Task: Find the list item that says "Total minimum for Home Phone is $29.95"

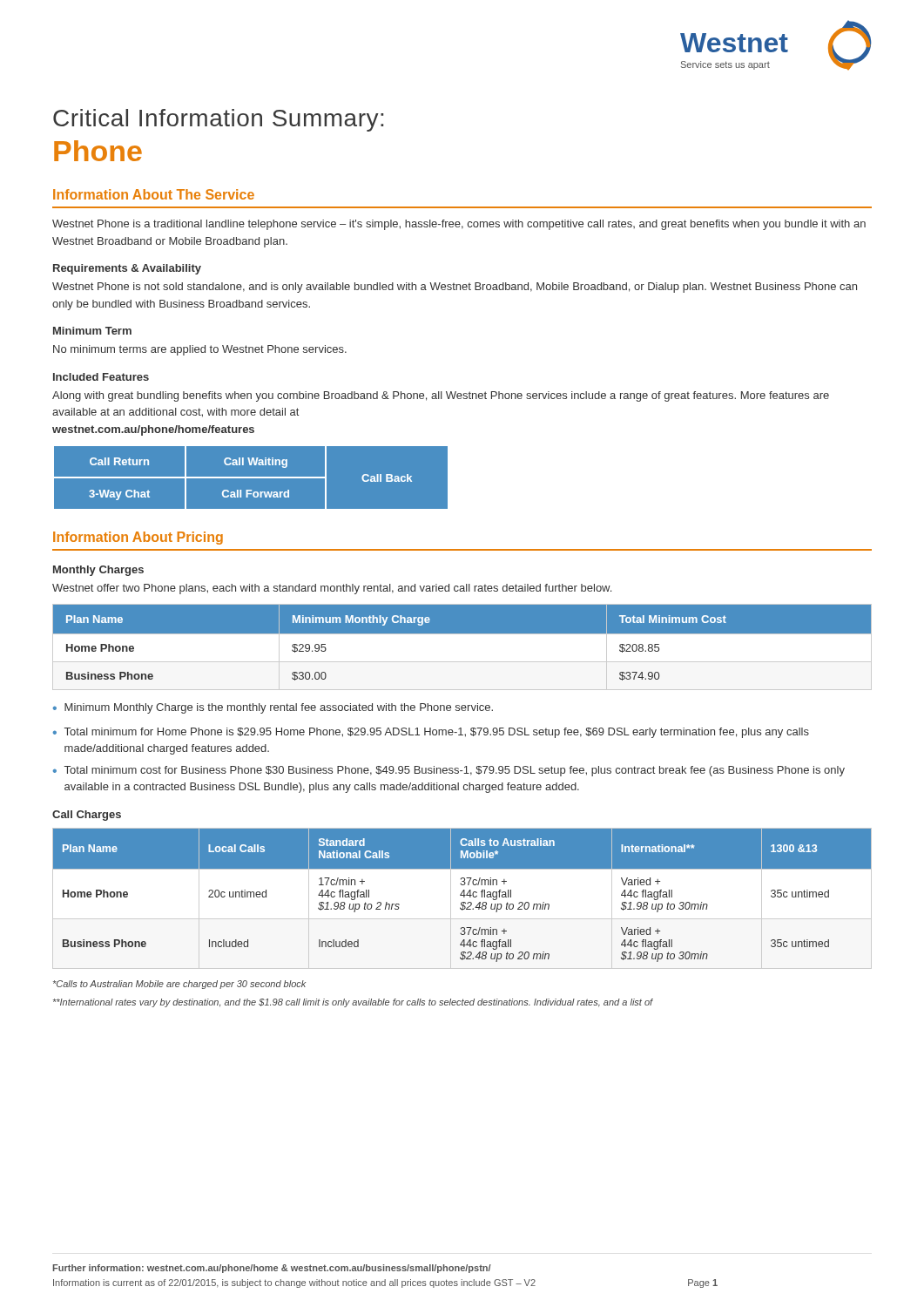Action: tap(437, 740)
